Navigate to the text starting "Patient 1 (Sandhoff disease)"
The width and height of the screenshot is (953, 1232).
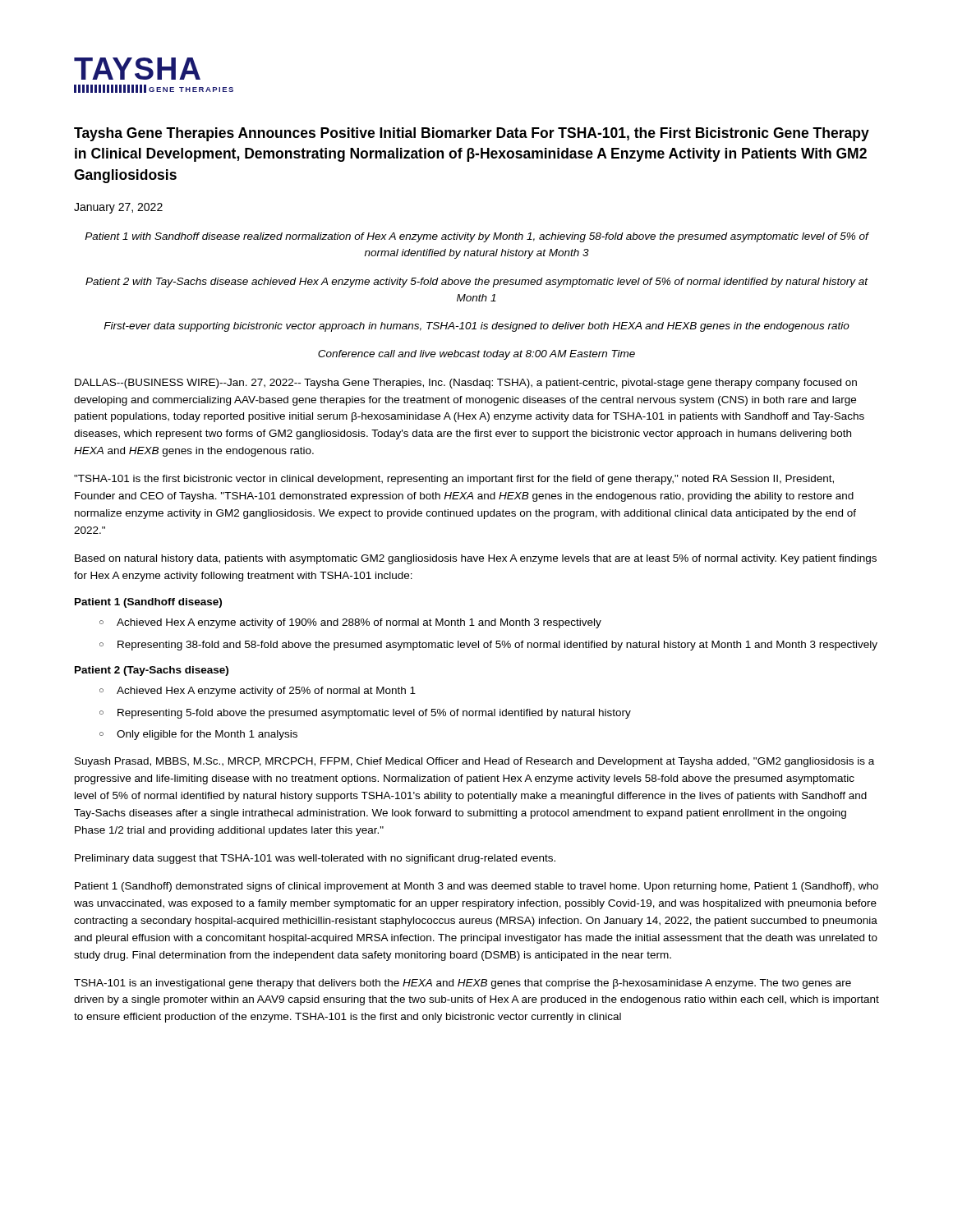[x=148, y=601]
